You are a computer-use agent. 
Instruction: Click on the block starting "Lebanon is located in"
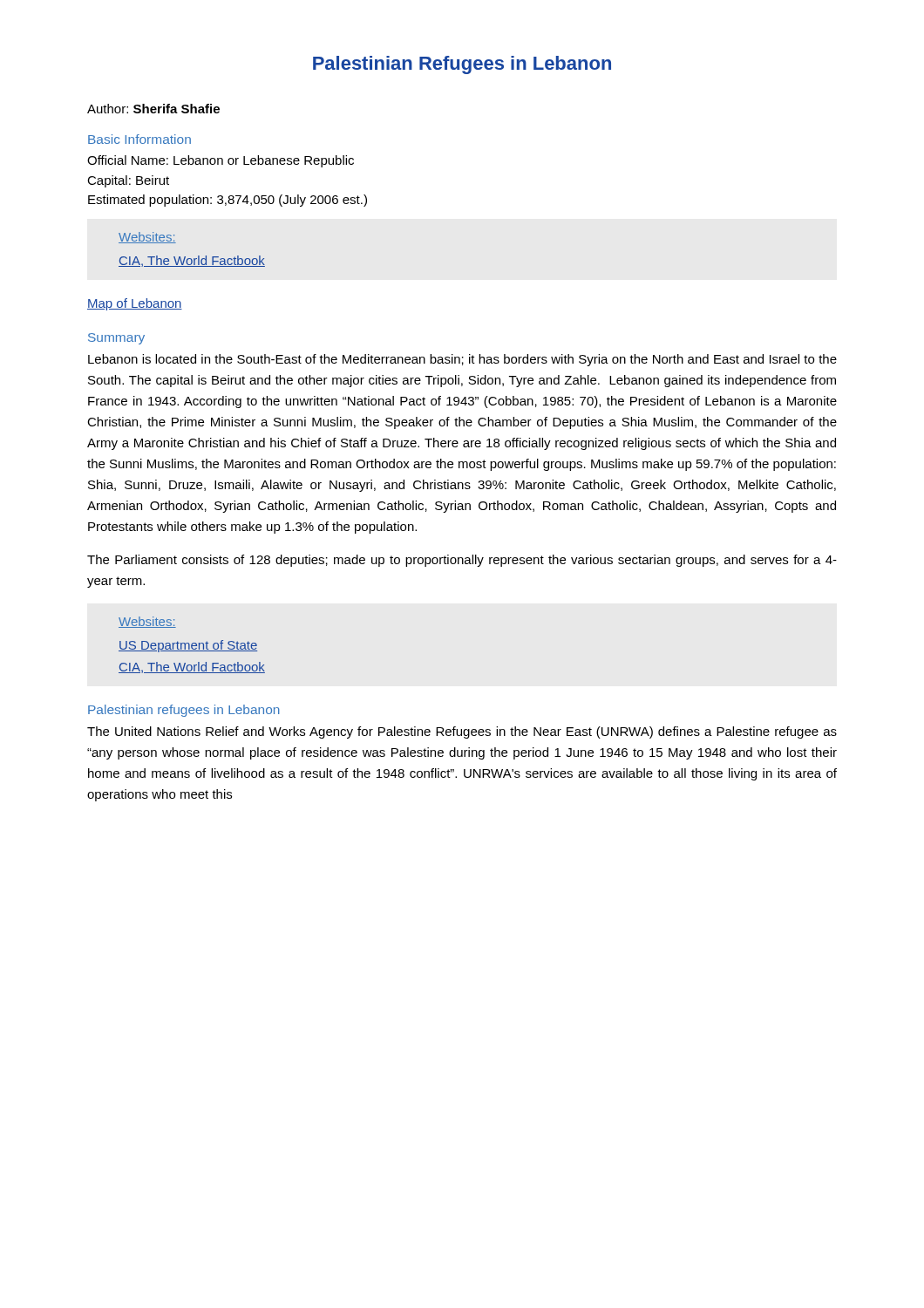tap(462, 442)
